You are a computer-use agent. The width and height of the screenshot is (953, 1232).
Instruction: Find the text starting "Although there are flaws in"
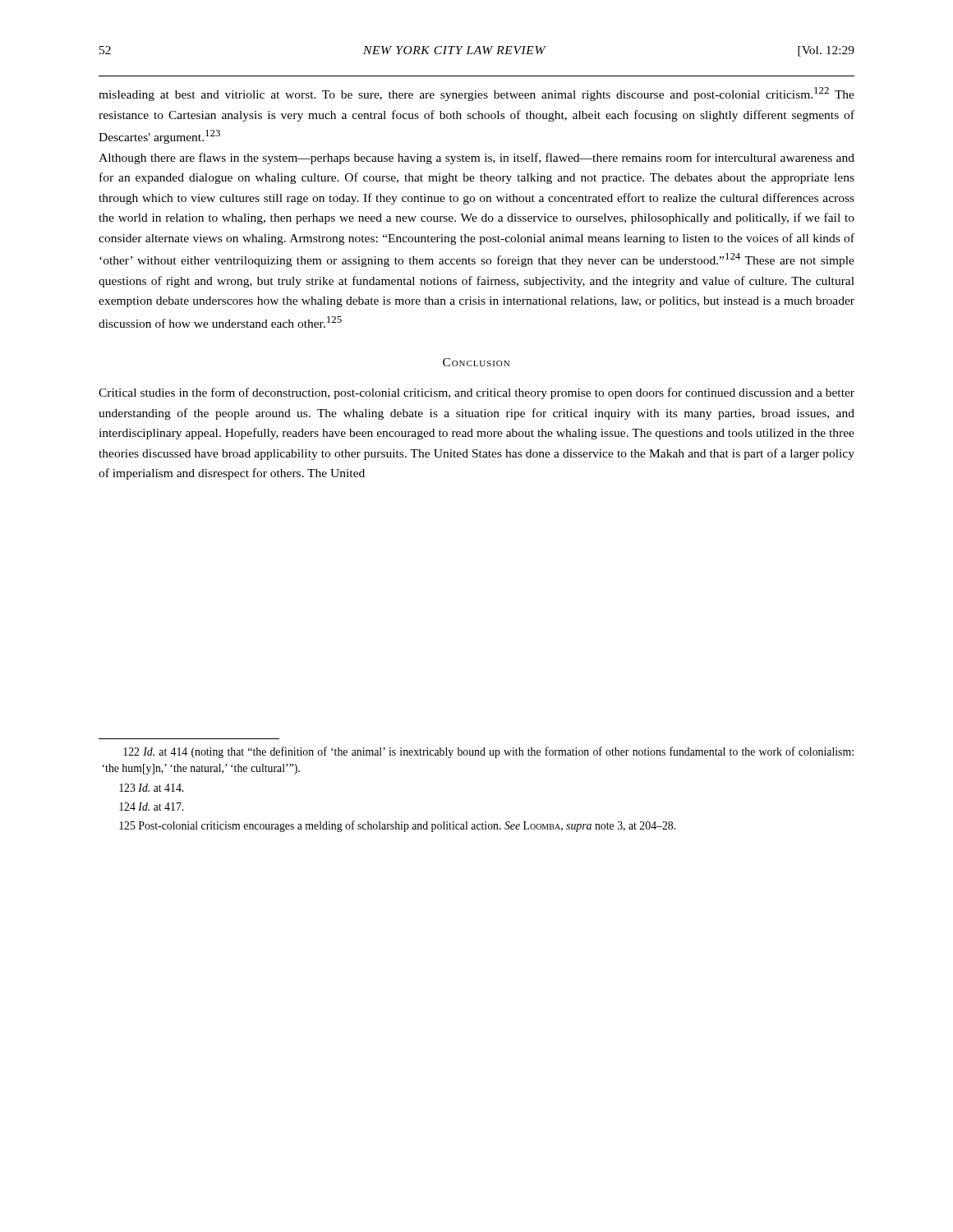476,241
